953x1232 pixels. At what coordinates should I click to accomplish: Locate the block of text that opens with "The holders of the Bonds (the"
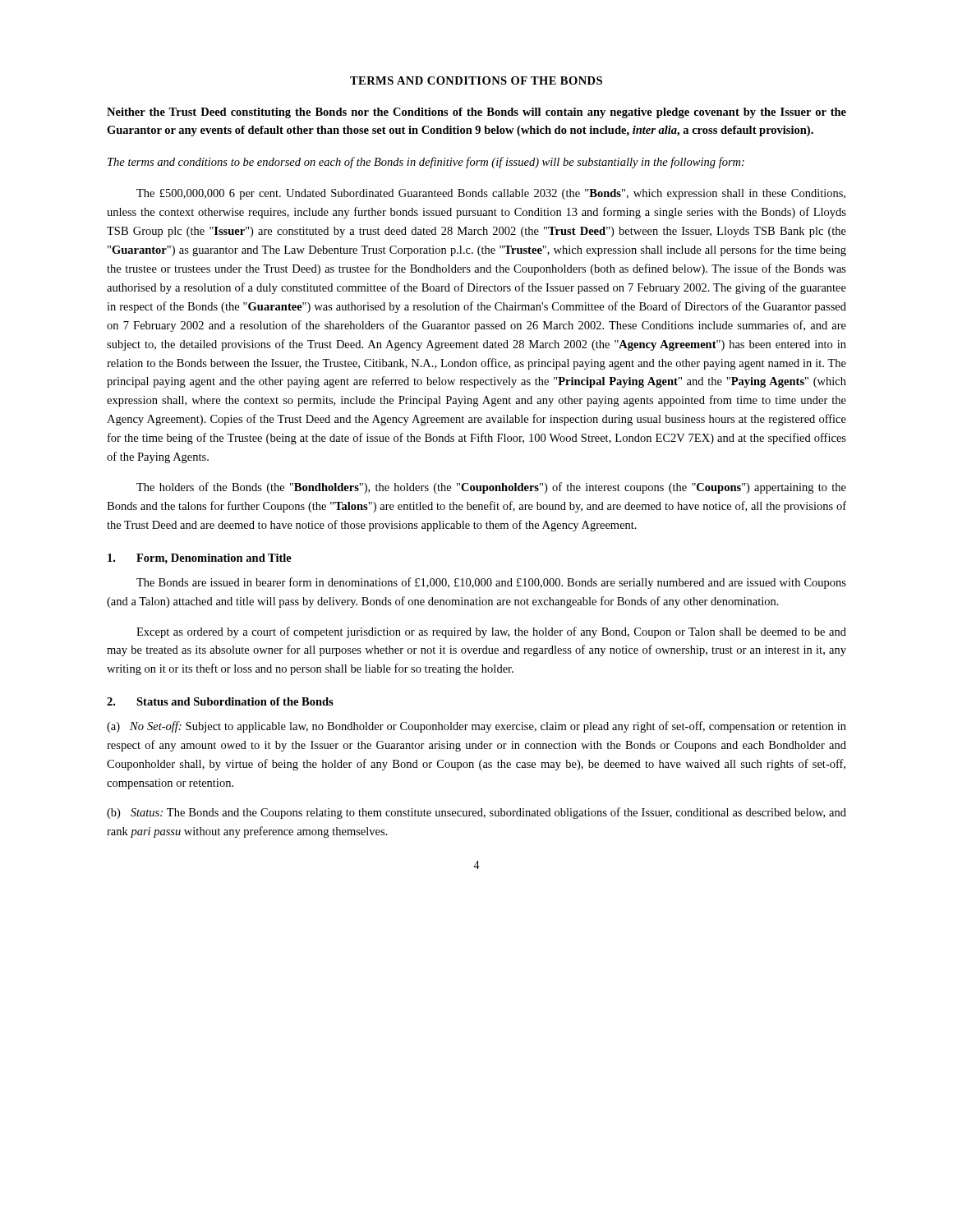click(x=476, y=506)
